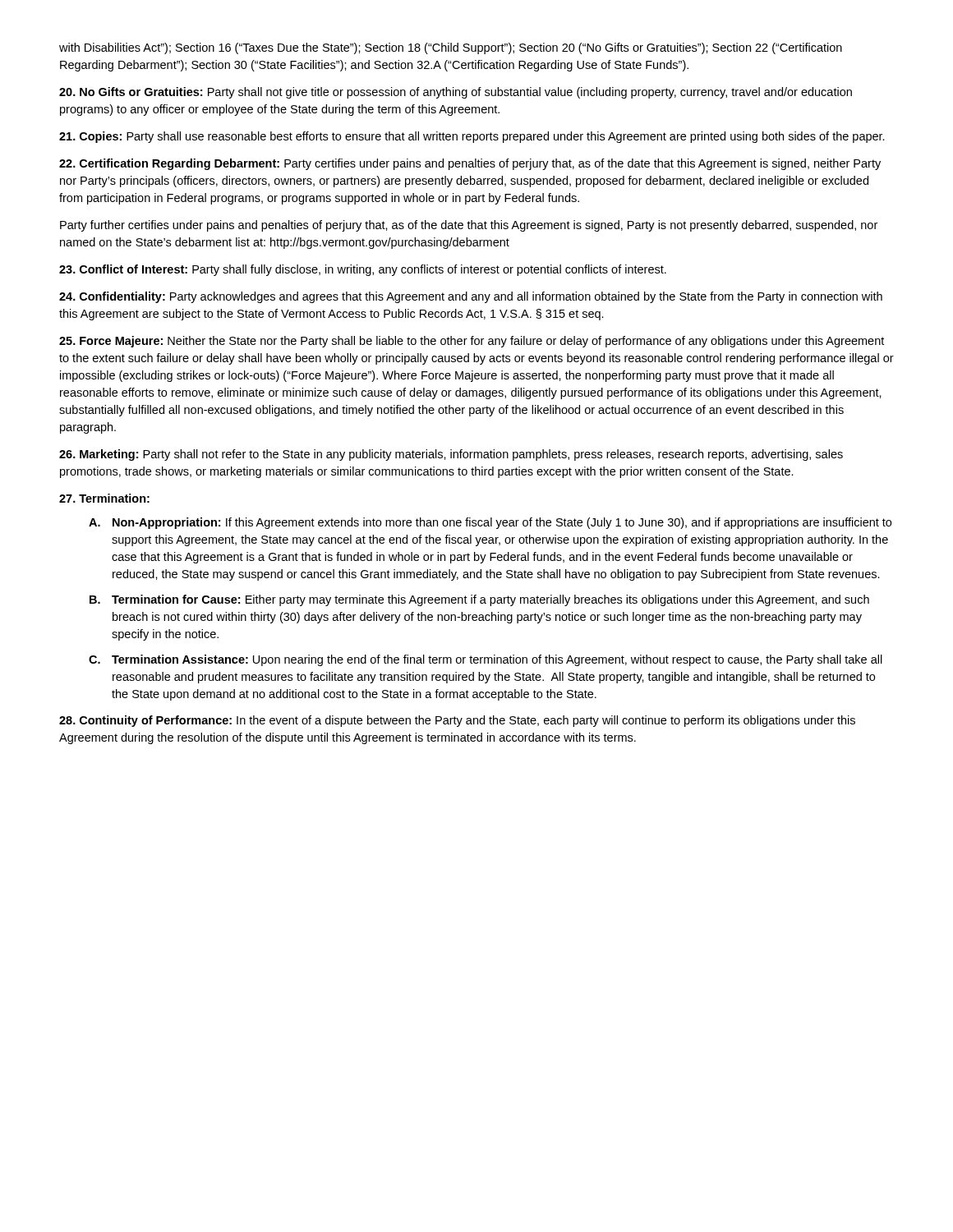This screenshot has width=953, height=1232.
Task: Click the passage that begins "Marketing: Party shall"
Action: pyautogui.click(x=476, y=463)
